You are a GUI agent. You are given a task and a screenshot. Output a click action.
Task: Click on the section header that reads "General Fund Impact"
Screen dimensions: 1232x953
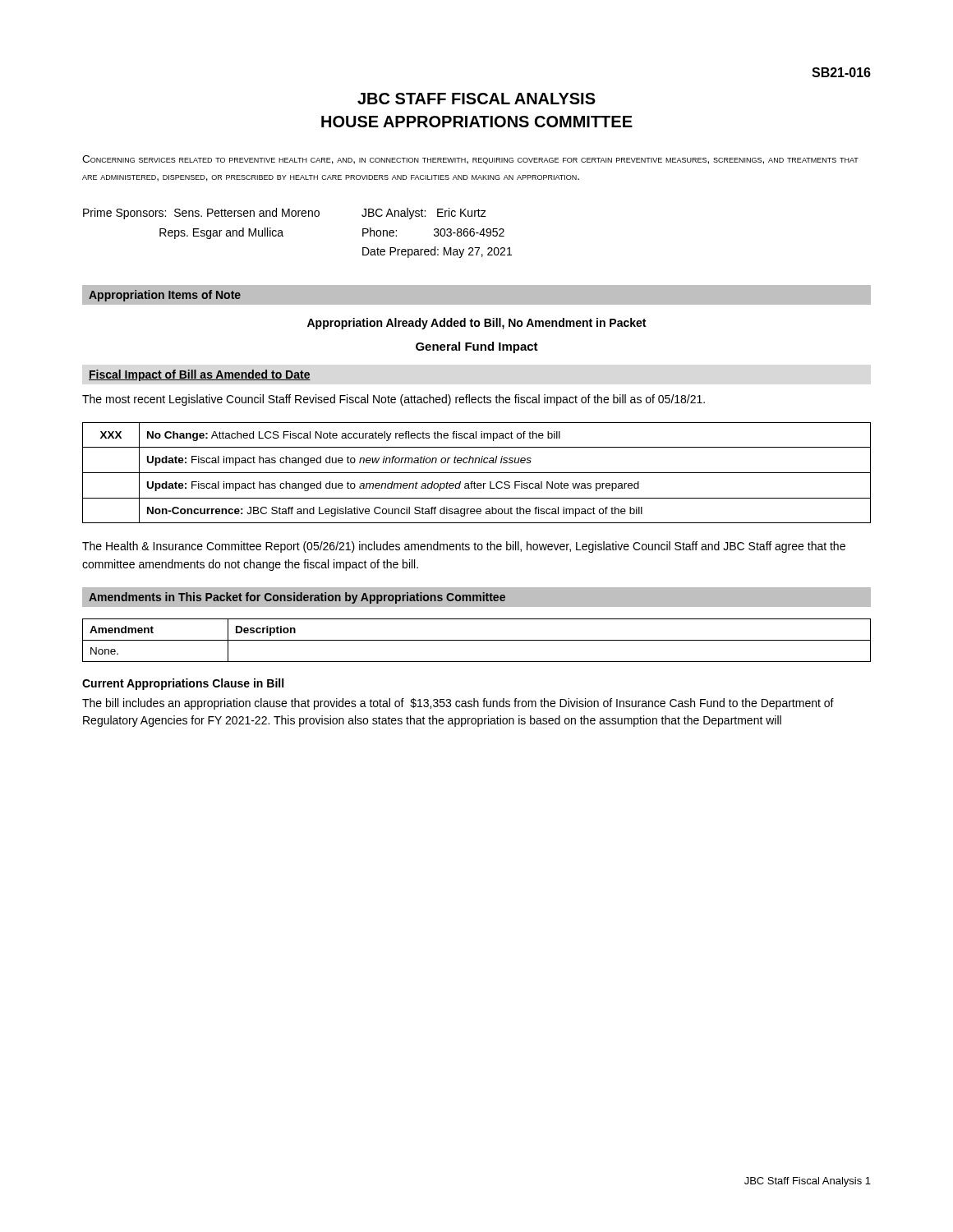[476, 346]
